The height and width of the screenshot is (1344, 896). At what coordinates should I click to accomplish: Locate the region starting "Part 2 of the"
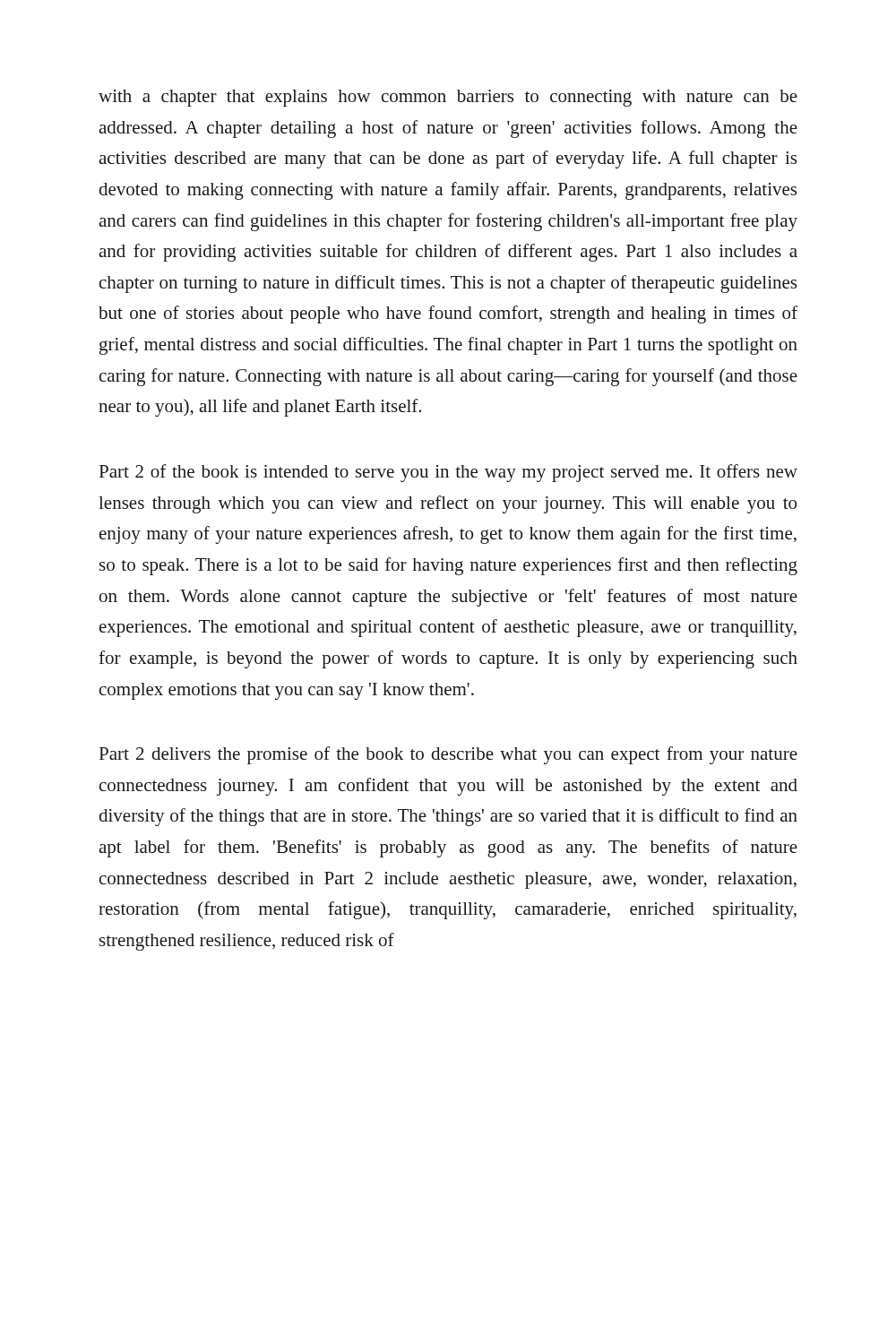pyautogui.click(x=448, y=580)
